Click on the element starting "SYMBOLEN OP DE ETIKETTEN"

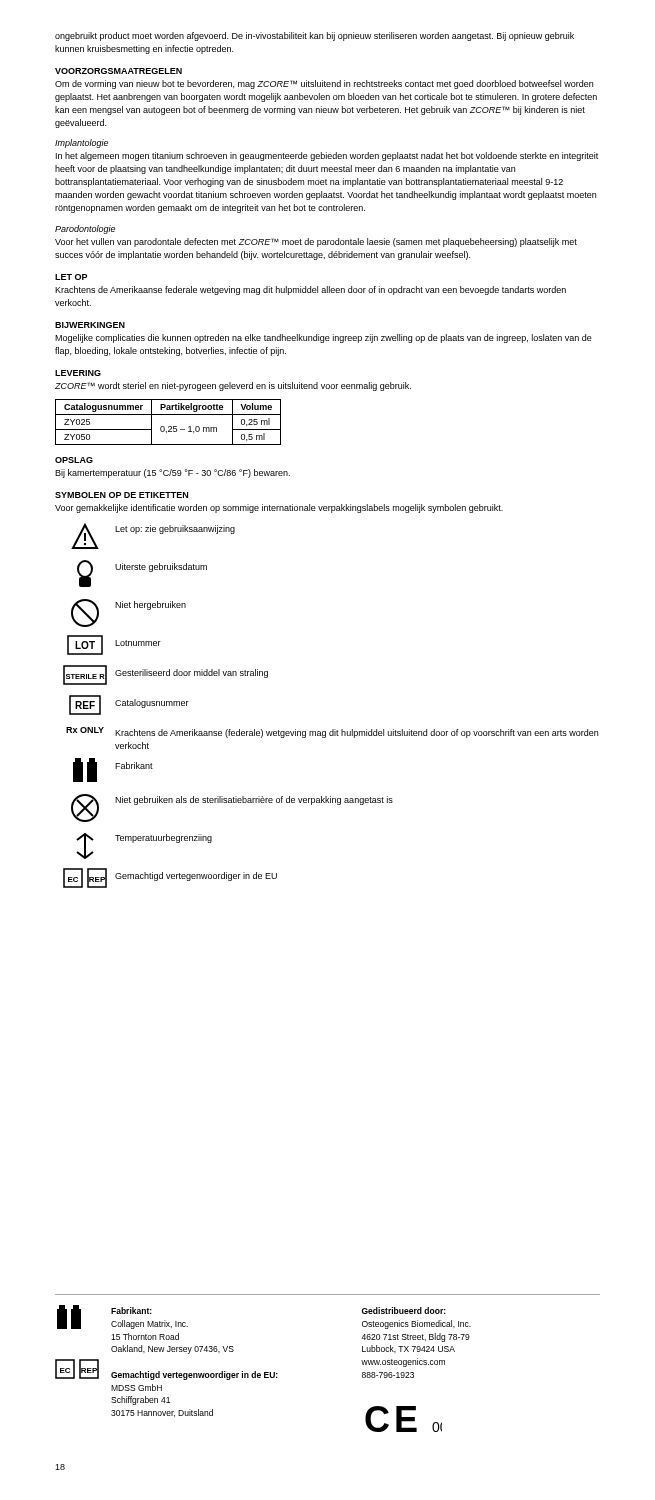122,495
